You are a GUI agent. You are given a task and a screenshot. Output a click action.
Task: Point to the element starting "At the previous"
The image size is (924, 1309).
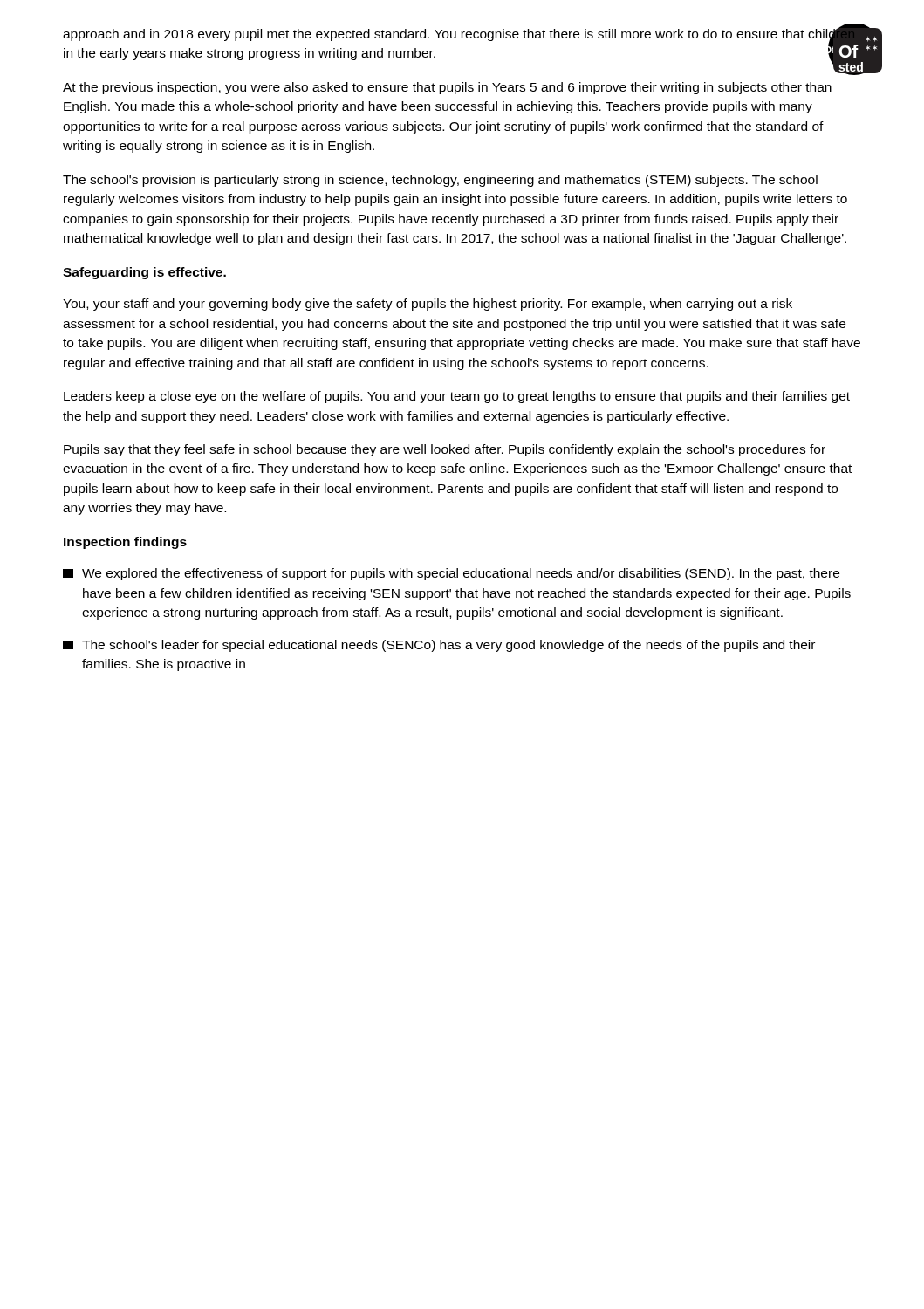tap(447, 116)
